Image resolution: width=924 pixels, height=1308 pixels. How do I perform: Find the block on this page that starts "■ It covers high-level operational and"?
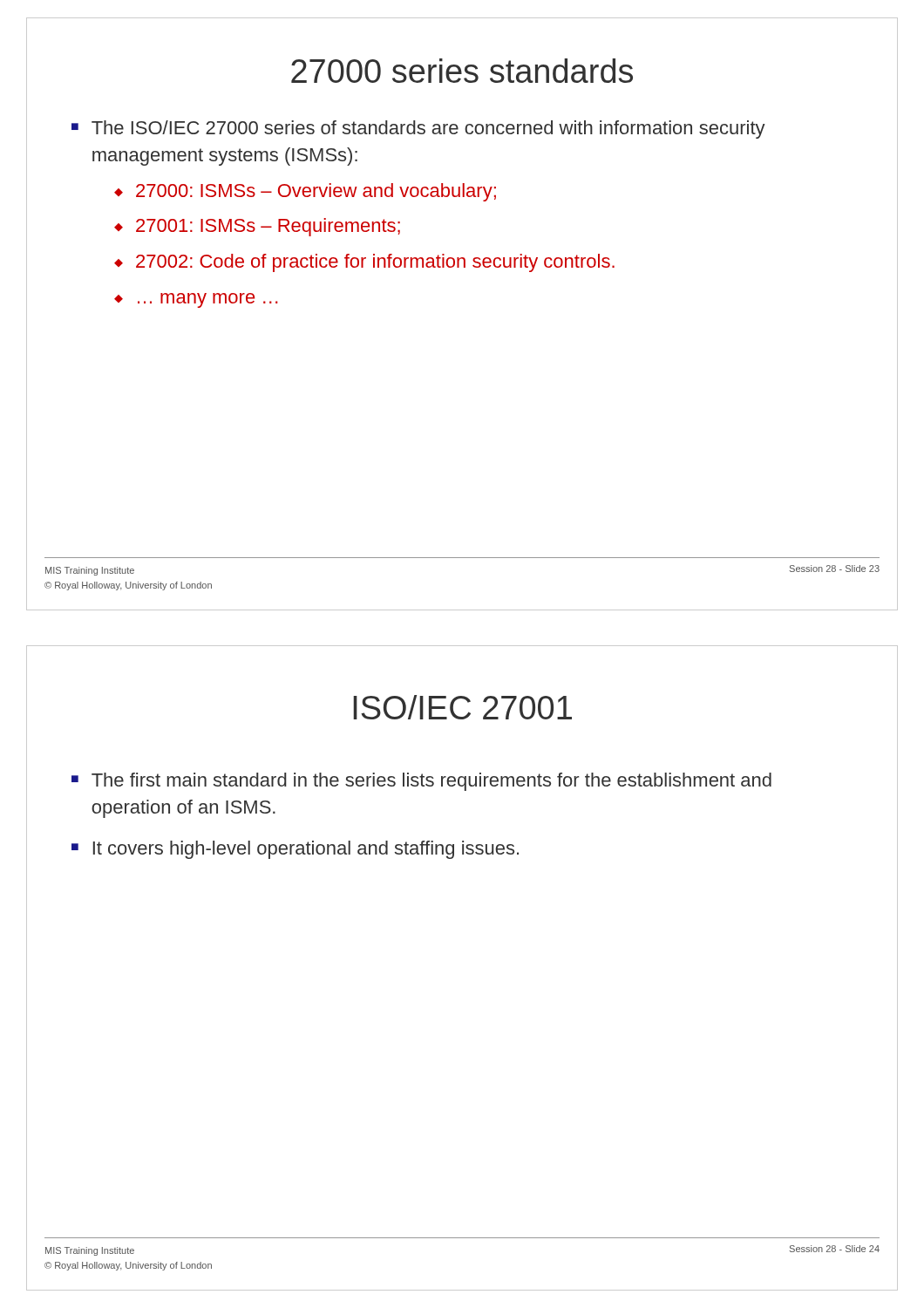pyautogui.click(x=296, y=848)
